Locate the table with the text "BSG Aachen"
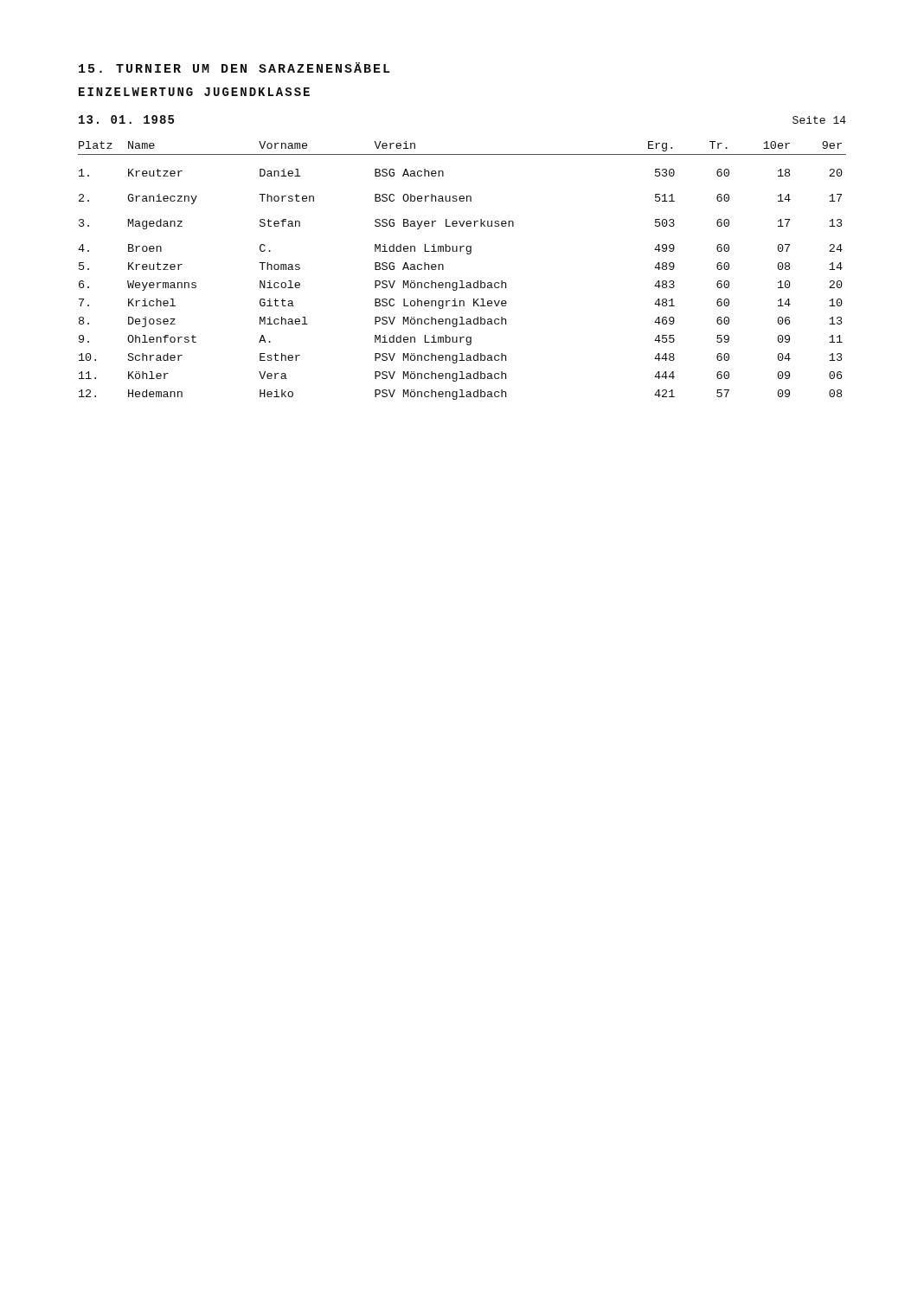The width and height of the screenshot is (924, 1298). coord(462,270)
